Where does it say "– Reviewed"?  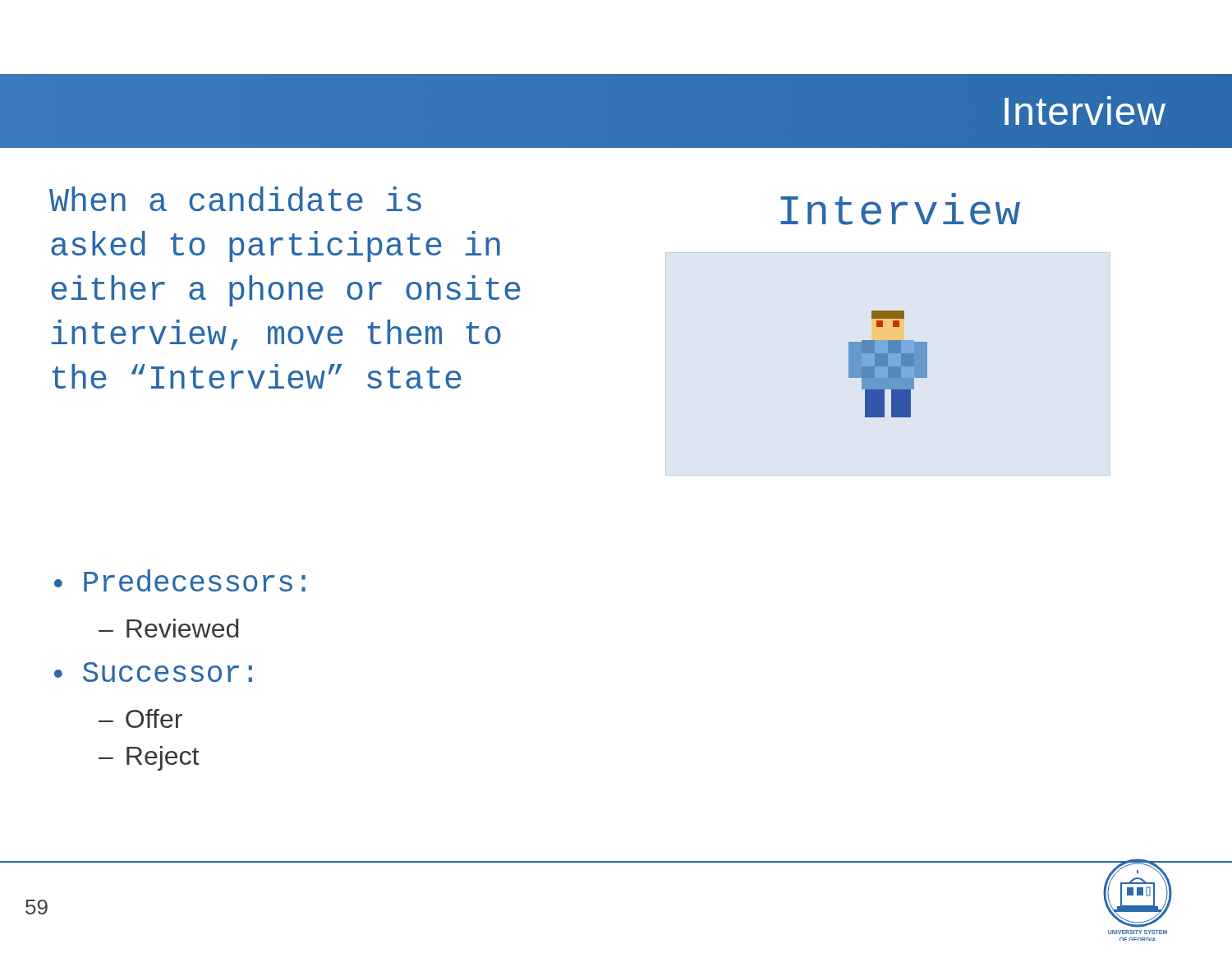[169, 629]
